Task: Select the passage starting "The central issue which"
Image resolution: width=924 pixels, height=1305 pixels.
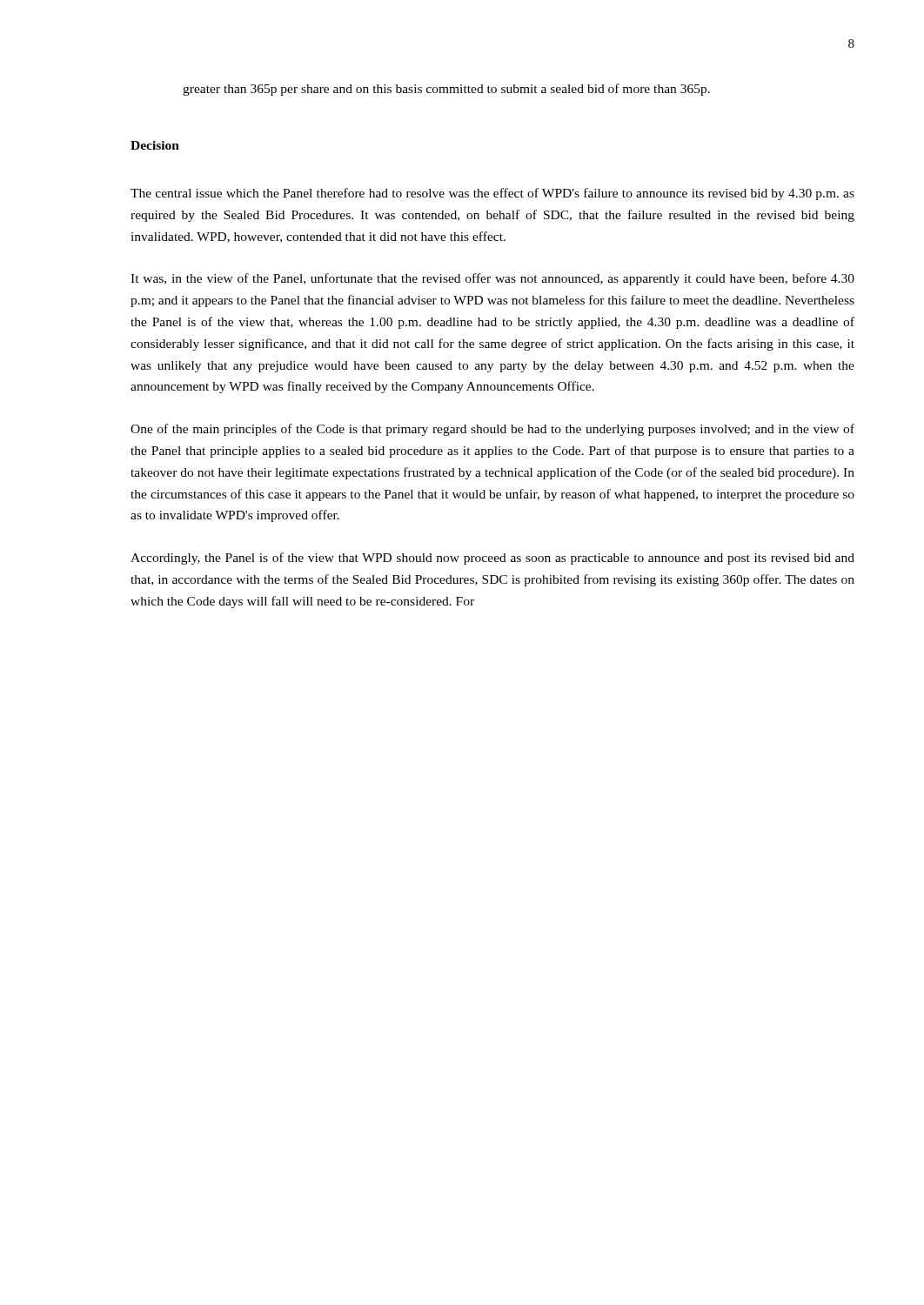Action: (492, 214)
